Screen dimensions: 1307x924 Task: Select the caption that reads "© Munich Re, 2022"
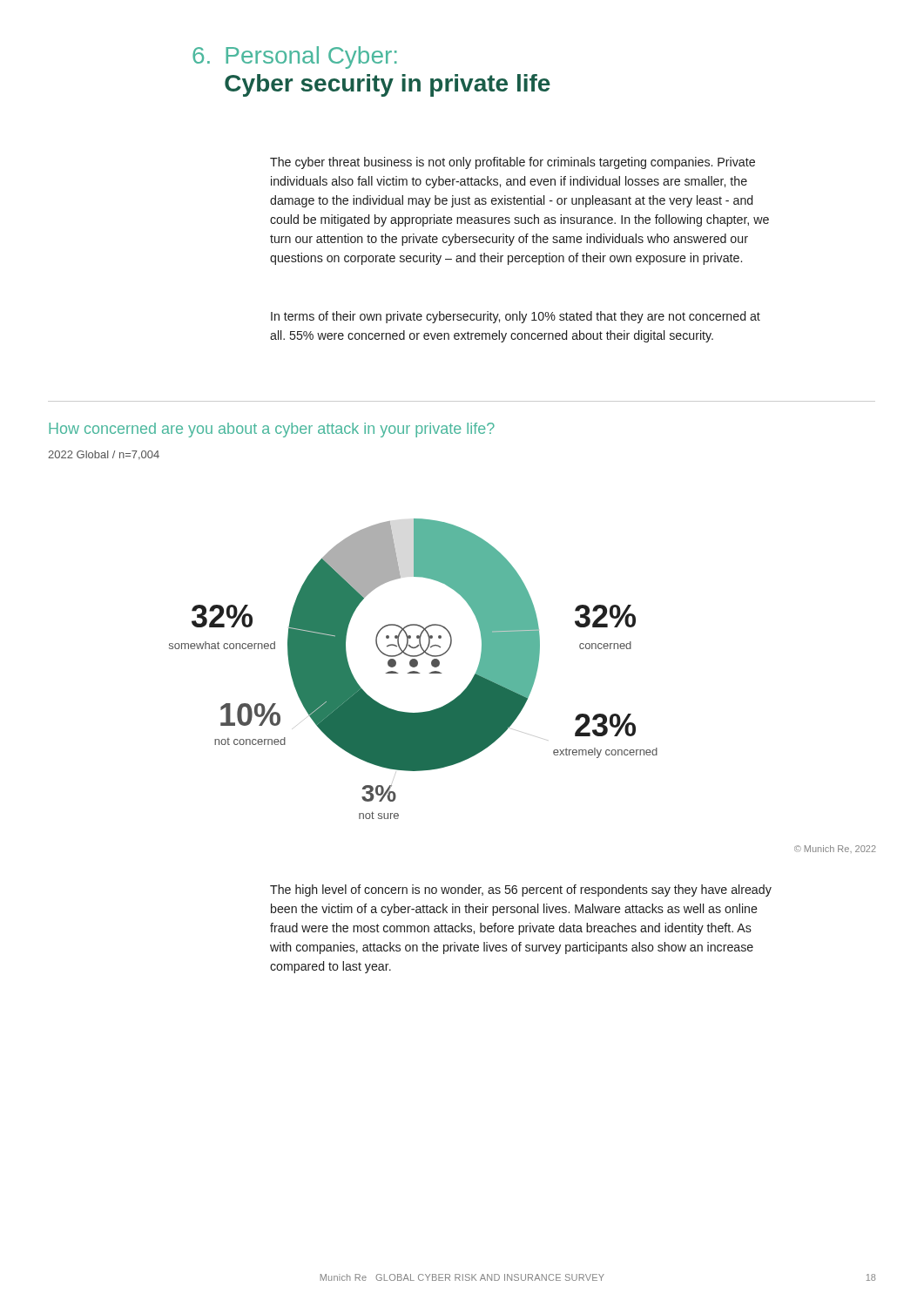[x=835, y=849]
